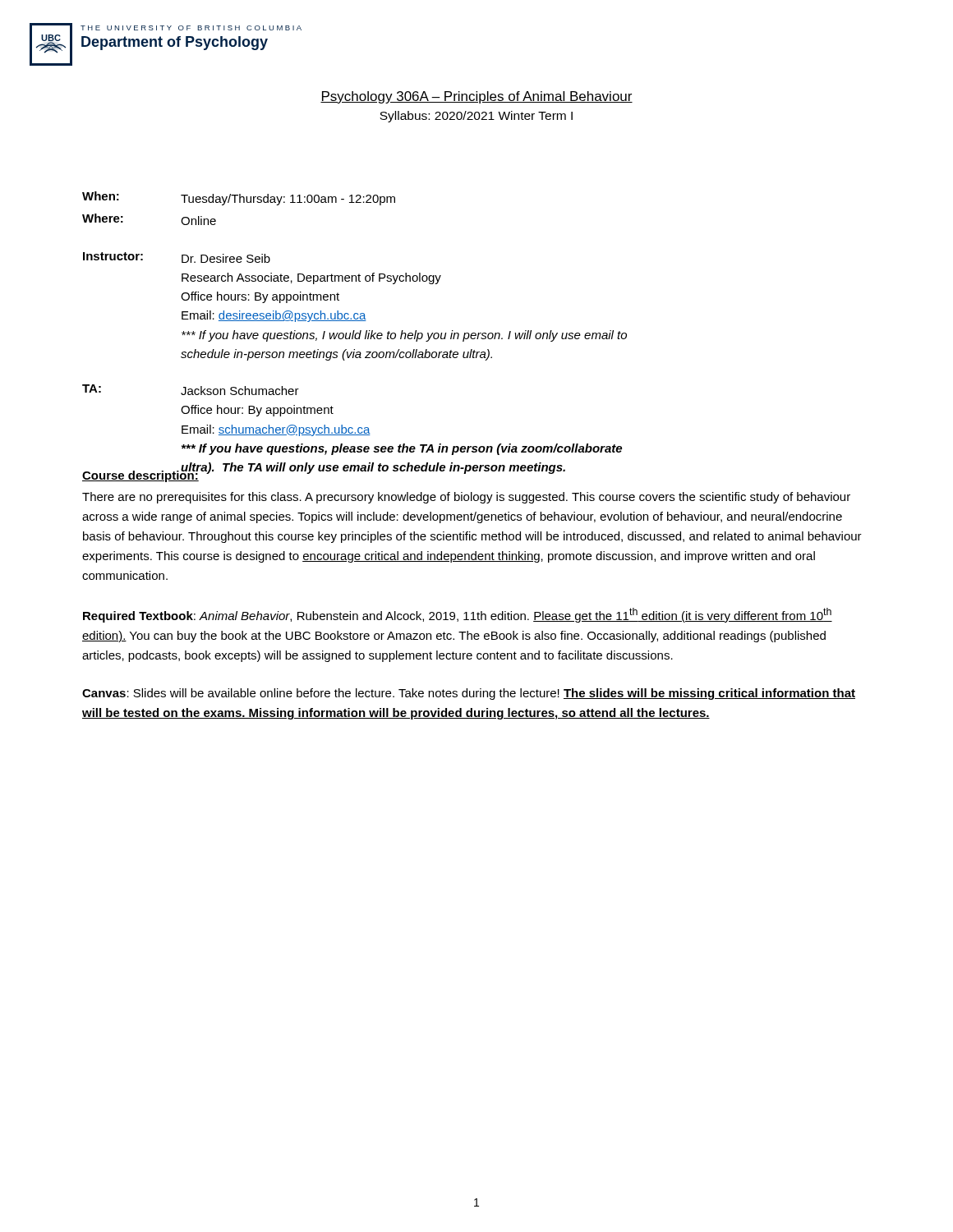The width and height of the screenshot is (953, 1232).
Task: Click on the block starting "Canvas: Slides will be available"
Action: [469, 703]
